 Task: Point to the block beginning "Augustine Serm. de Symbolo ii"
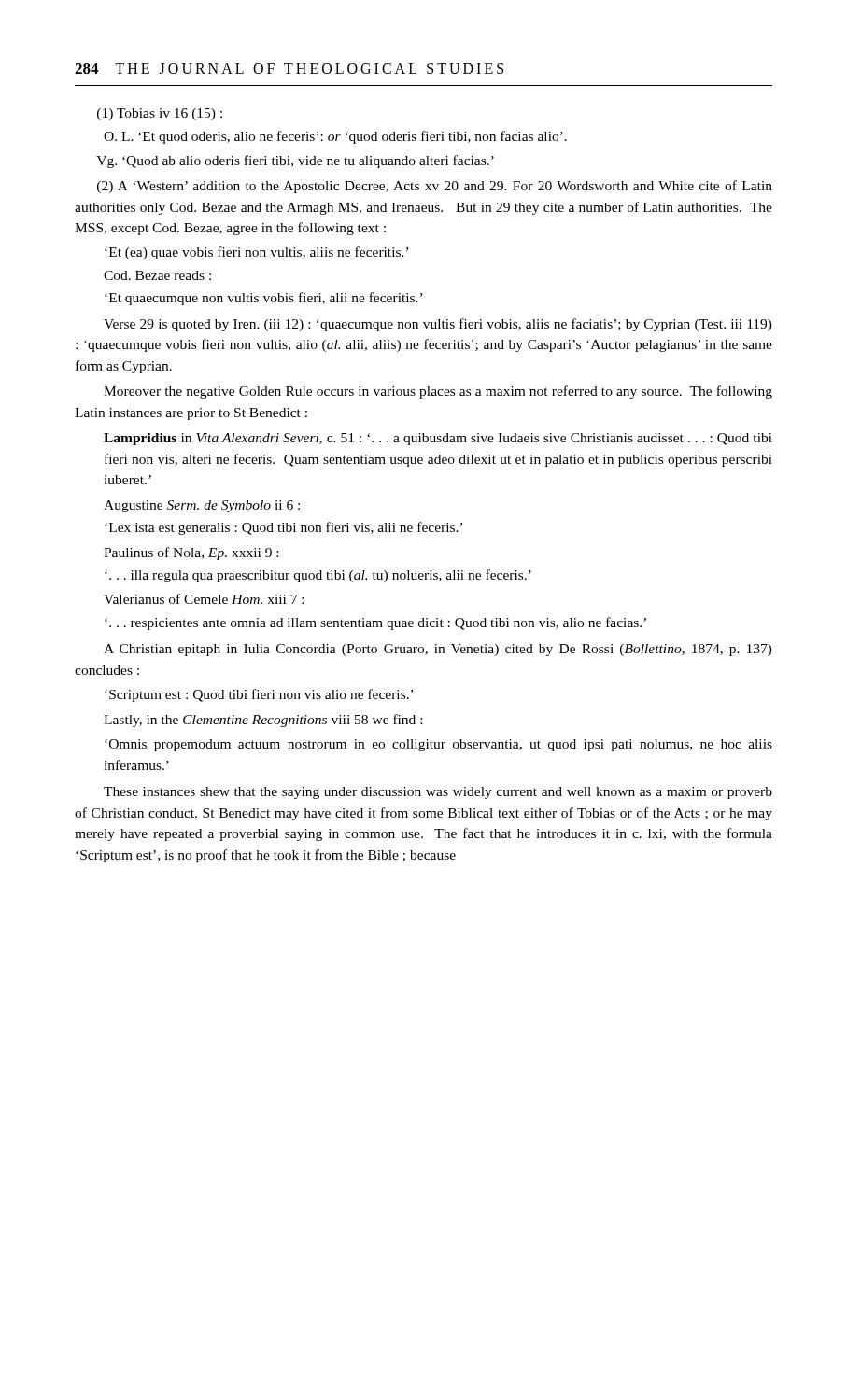202,504
